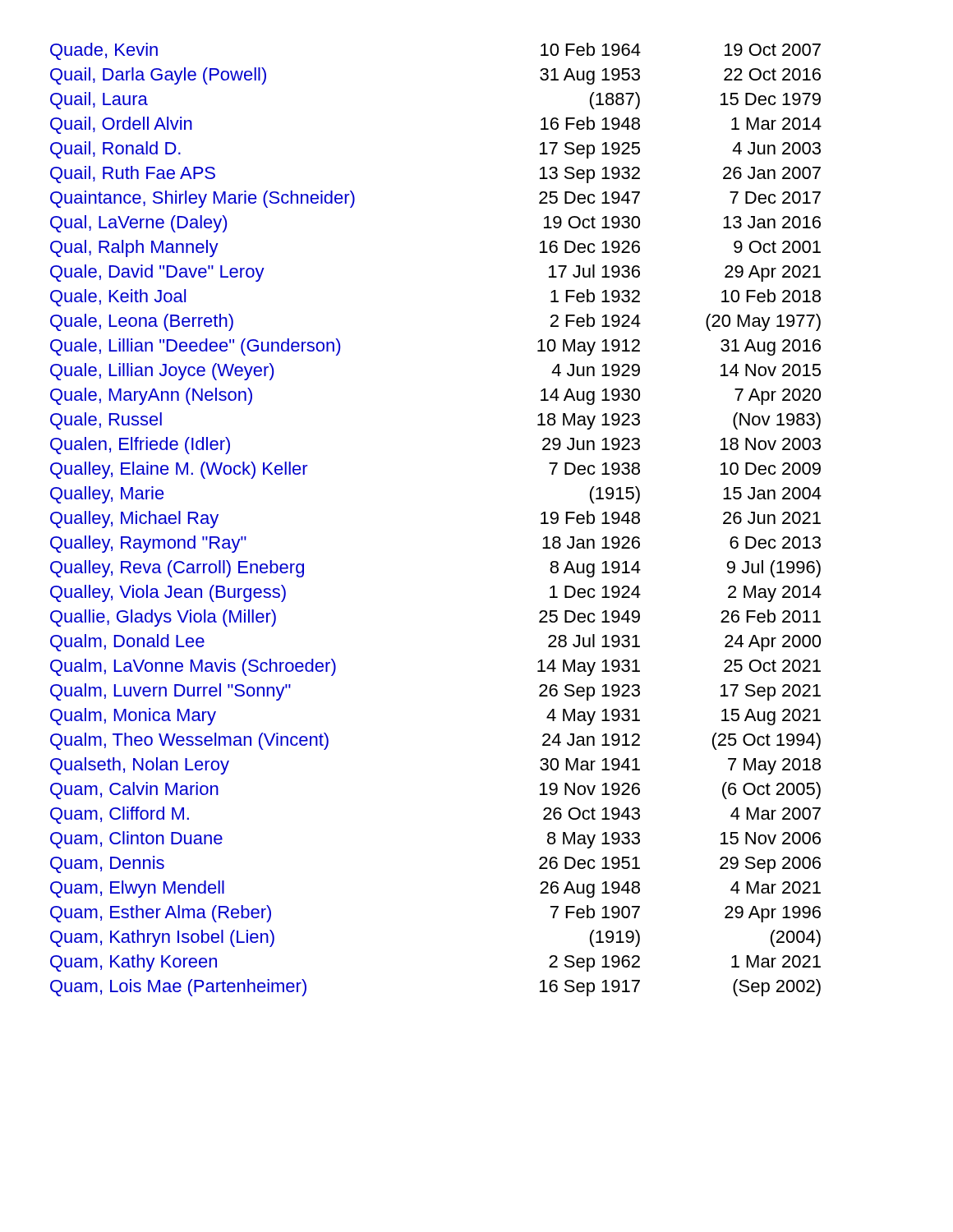Select the list item with the text "Qualley, Reva (Carroll) Eneberg 8"
The width and height of the screenshot is (953, 1232).
click(177, 571)
